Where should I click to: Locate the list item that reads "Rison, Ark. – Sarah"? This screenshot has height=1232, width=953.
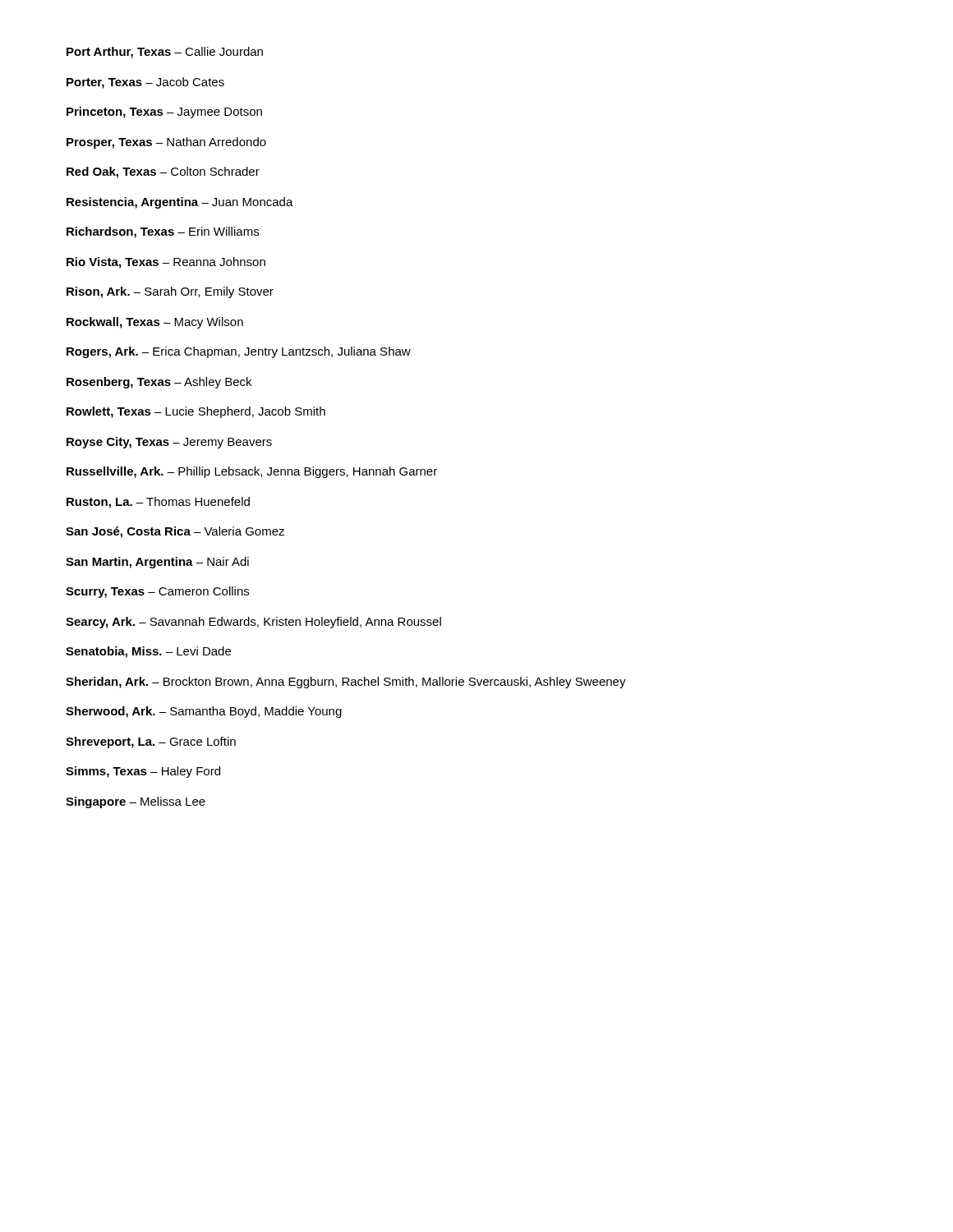click(170, 291)
